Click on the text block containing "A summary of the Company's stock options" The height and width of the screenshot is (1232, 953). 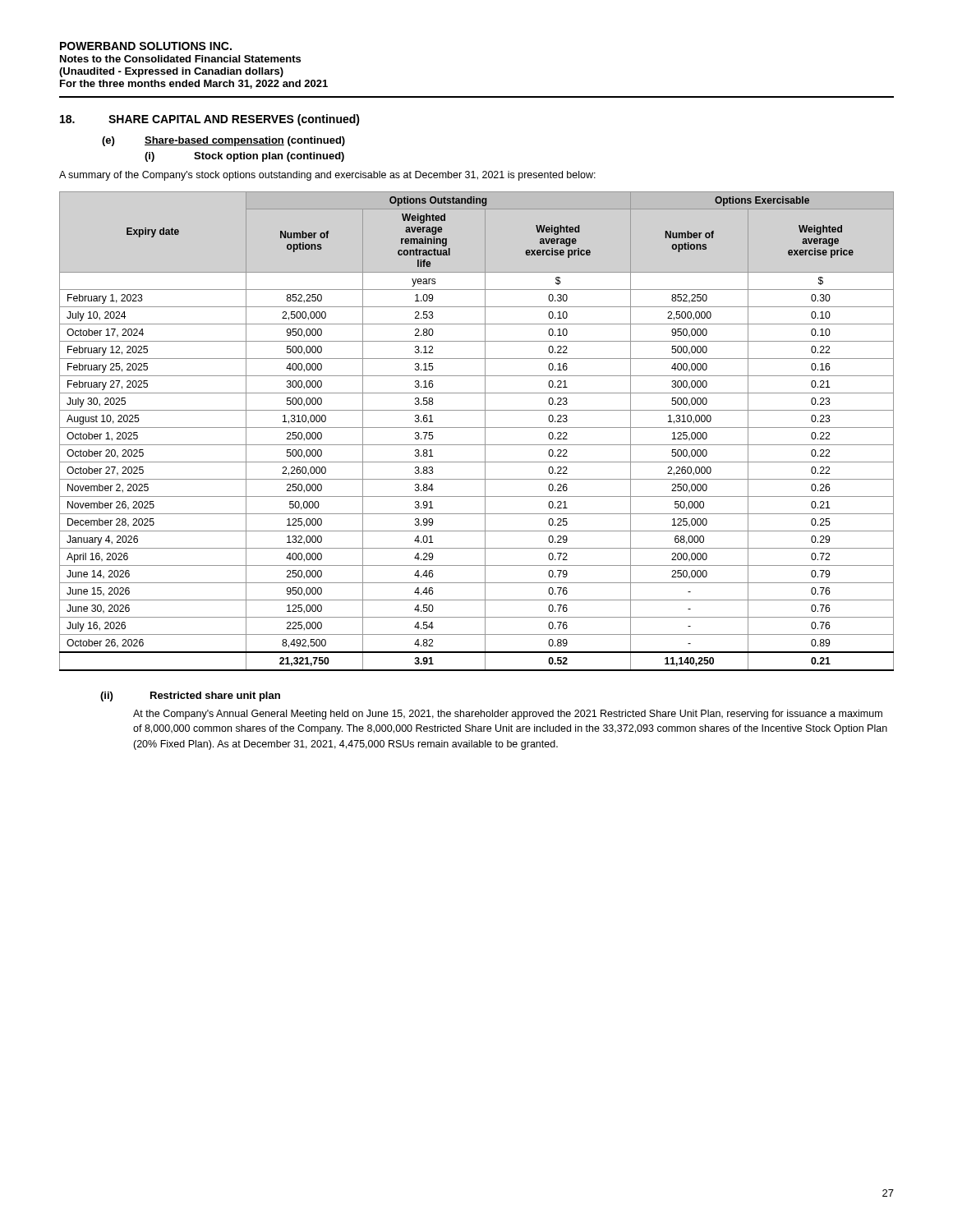point(328,175)
